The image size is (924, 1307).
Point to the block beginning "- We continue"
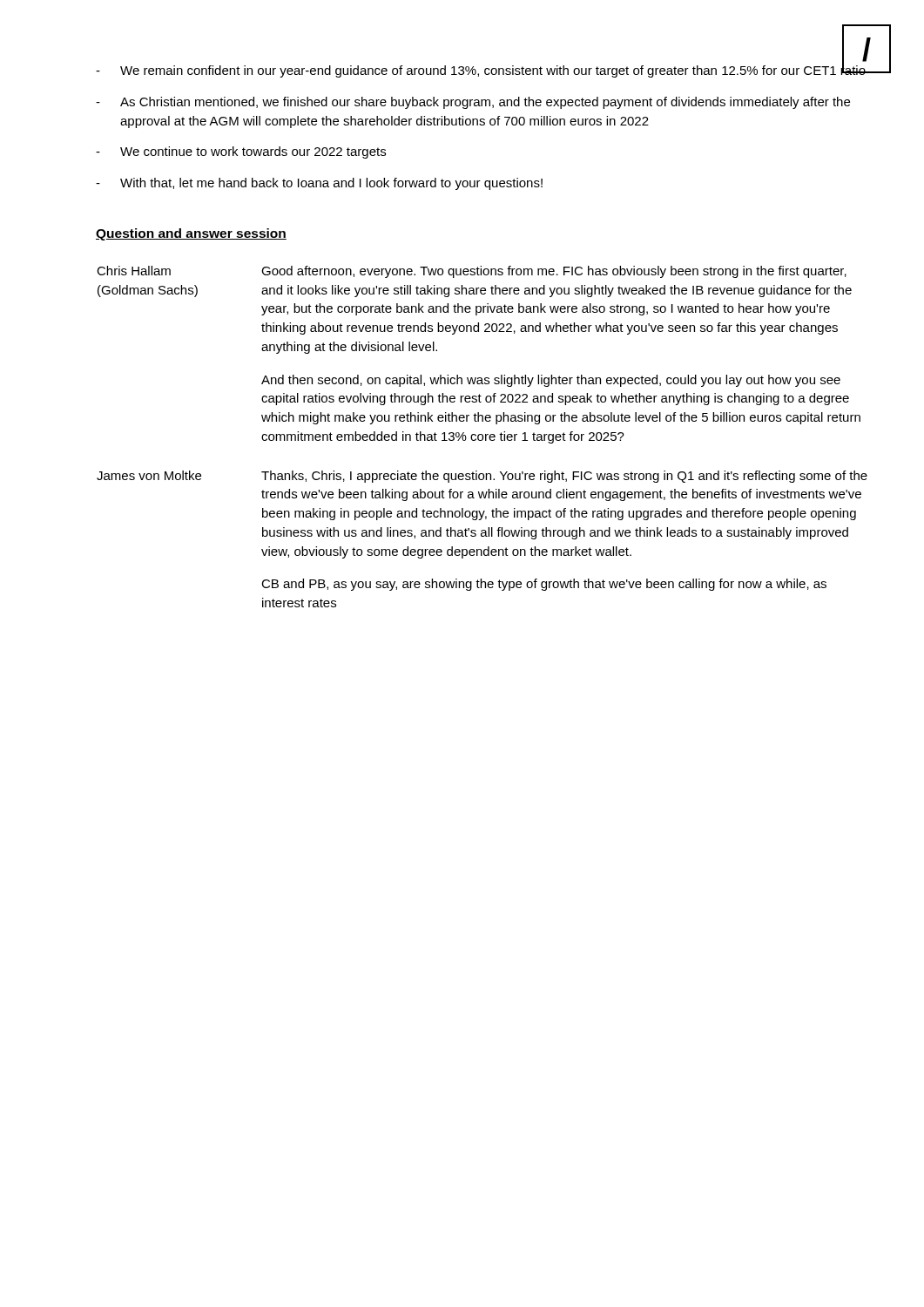click(x=241, y=152)
